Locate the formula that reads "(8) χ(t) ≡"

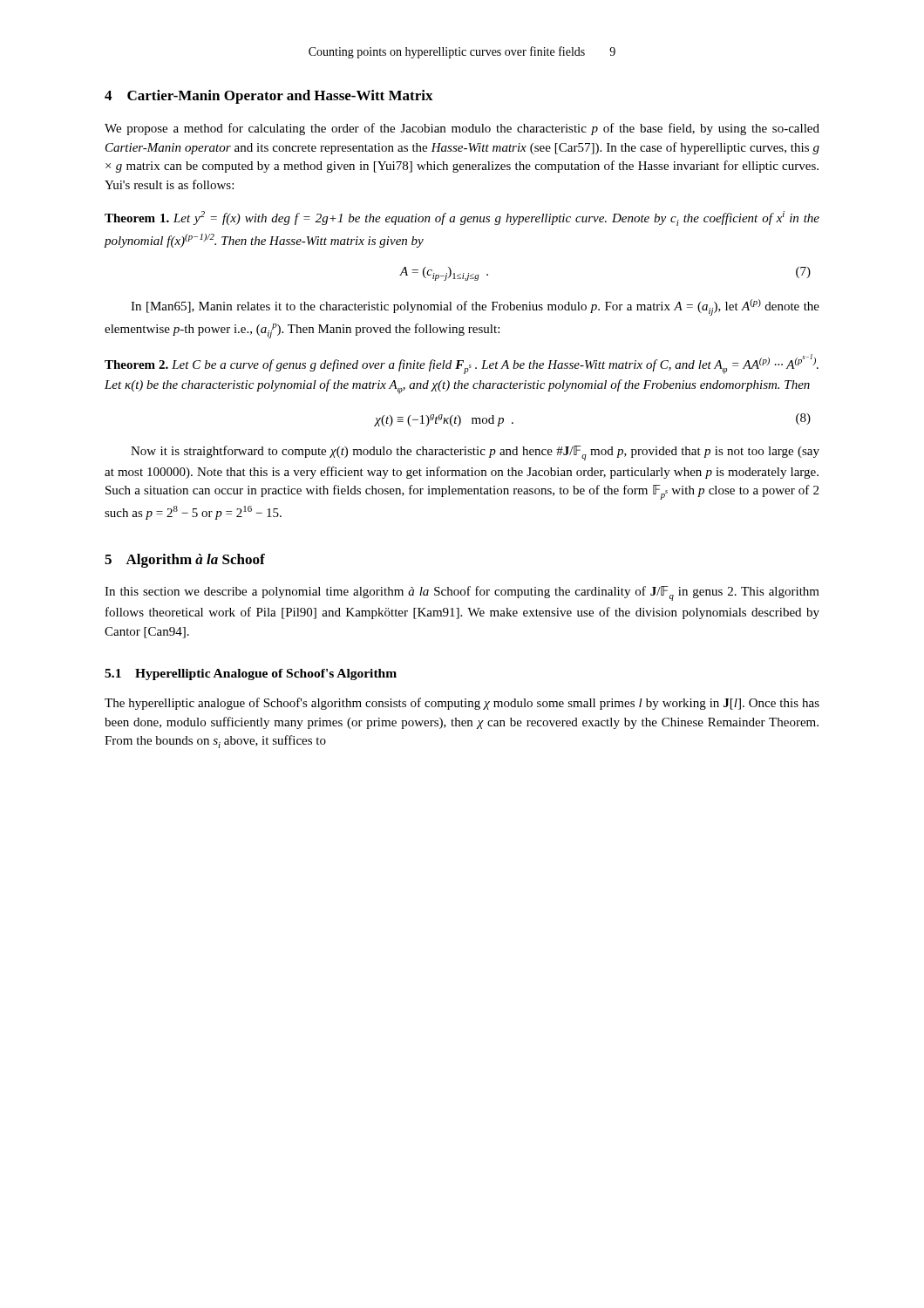click(458, 419)
